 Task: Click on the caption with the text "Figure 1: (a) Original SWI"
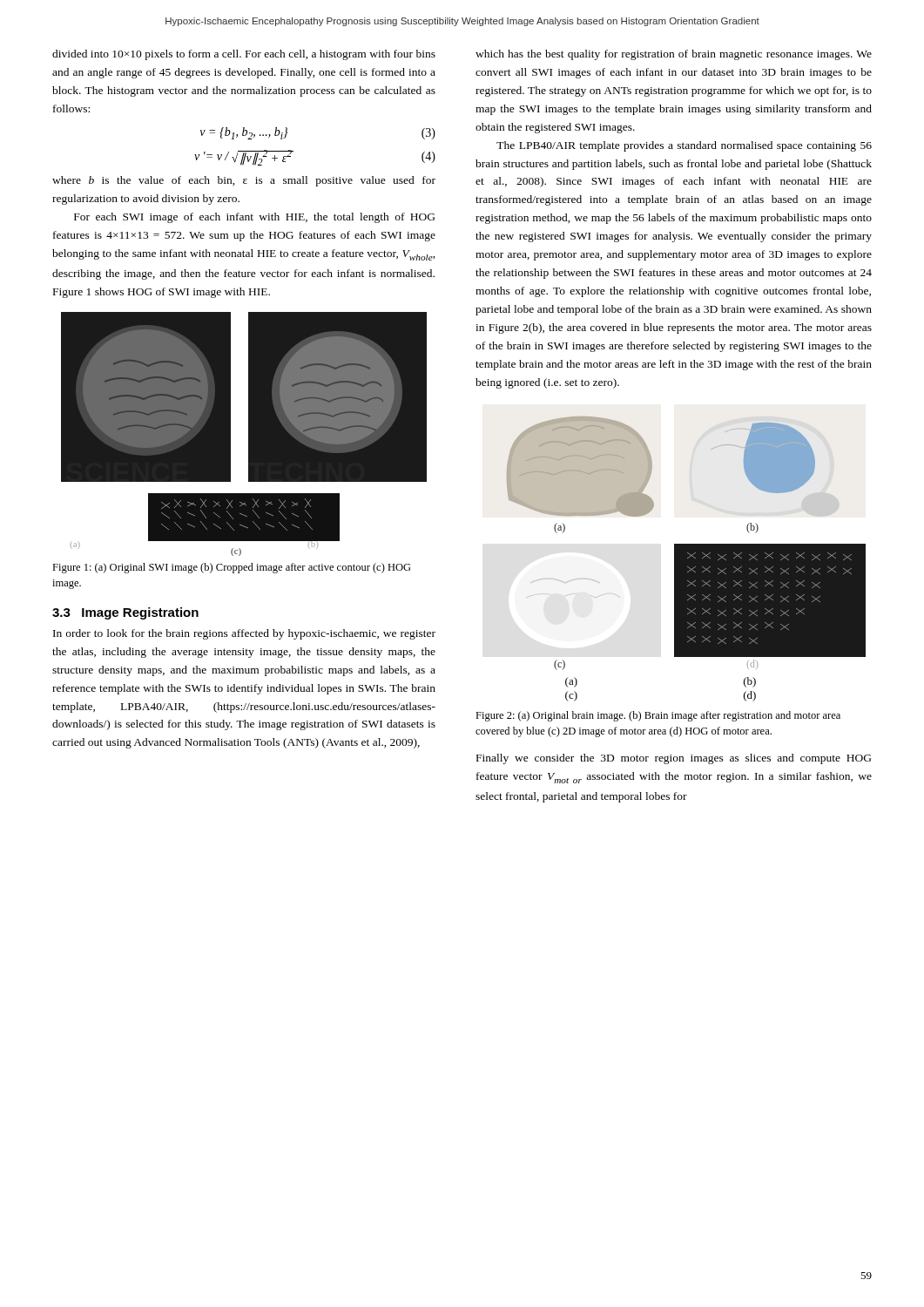click(232, 575)
